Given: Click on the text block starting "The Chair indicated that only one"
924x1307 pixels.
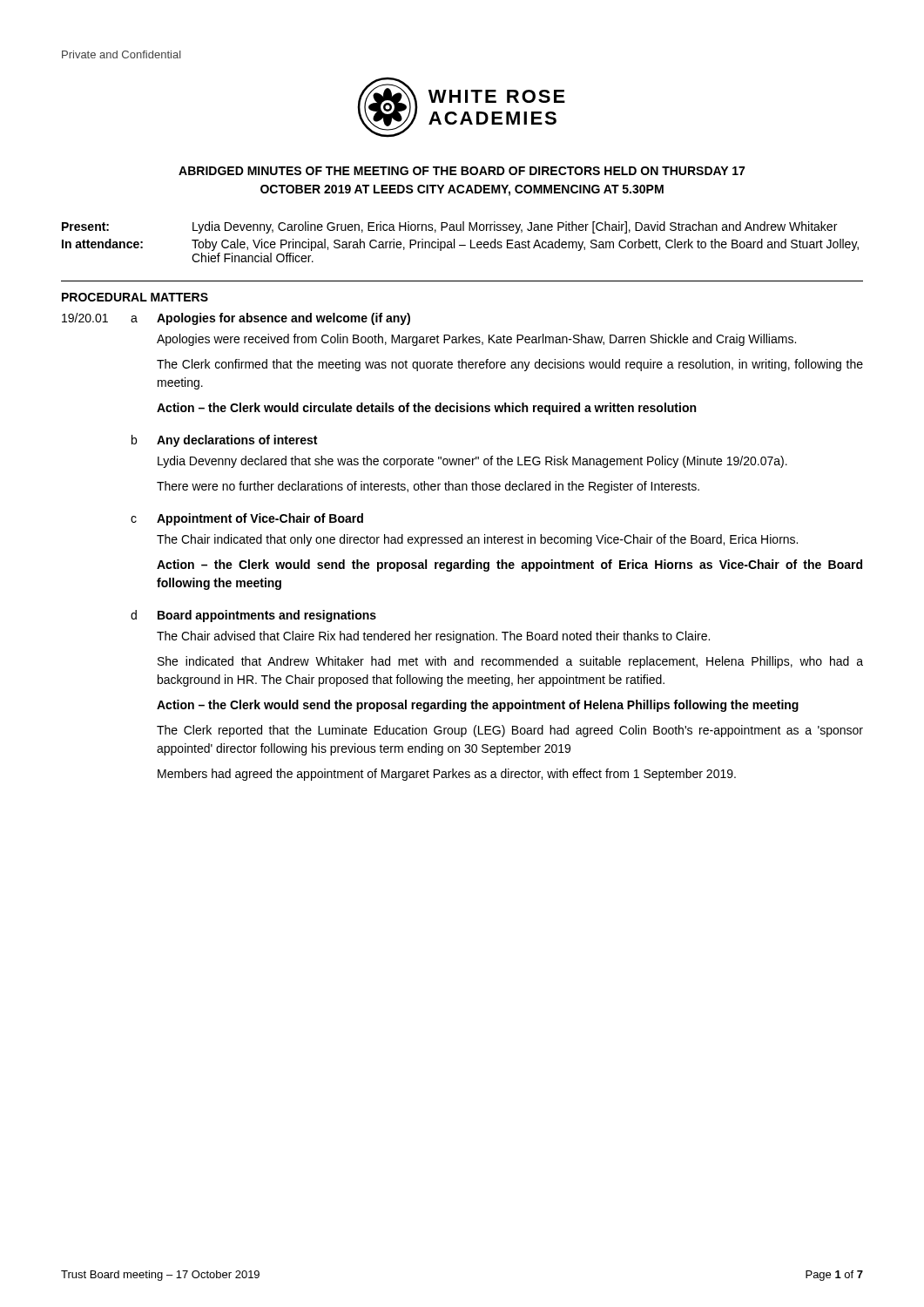Looking at the screenshot, I should coord(478,539).
